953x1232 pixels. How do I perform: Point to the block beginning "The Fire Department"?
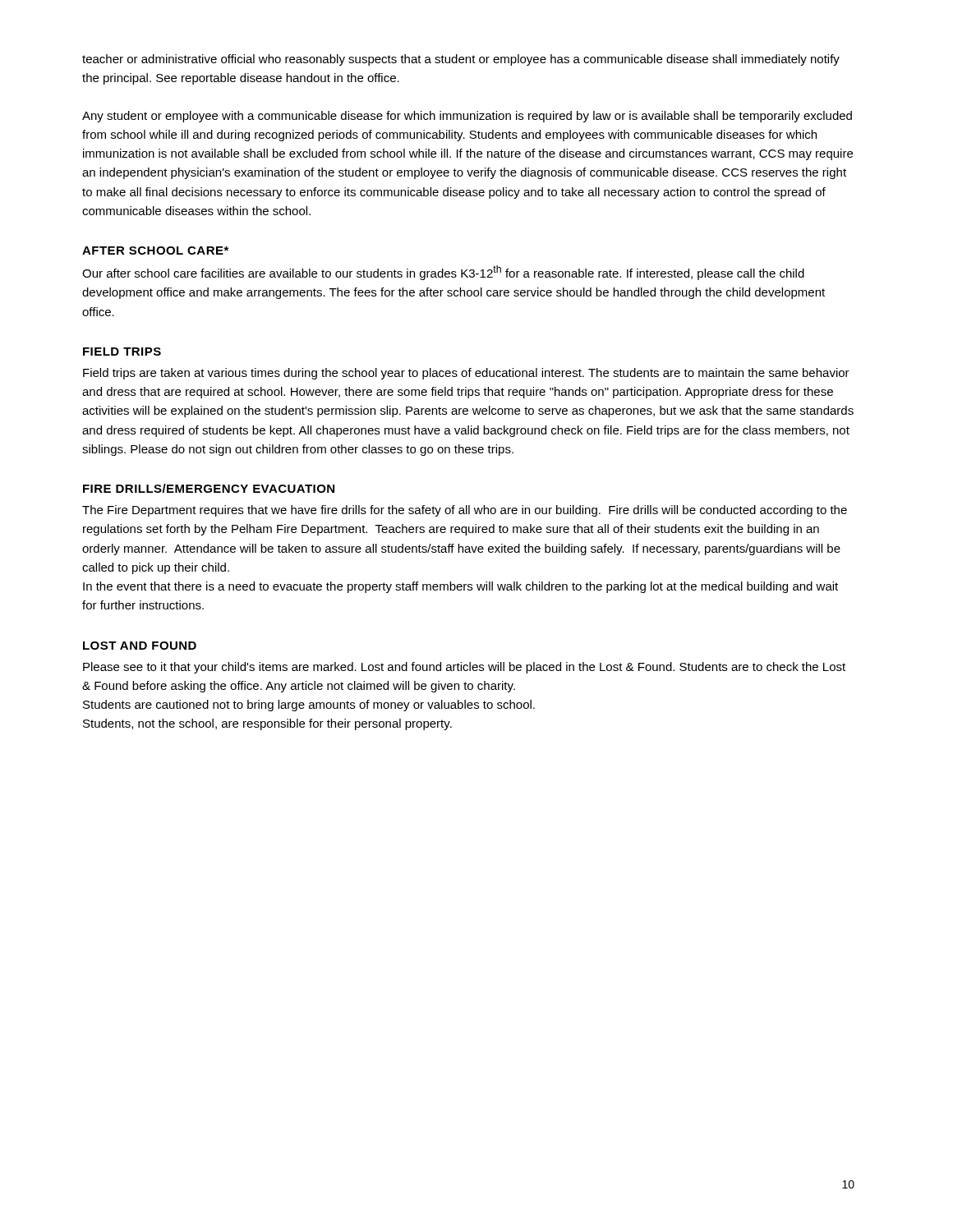[x=465, y=557]
